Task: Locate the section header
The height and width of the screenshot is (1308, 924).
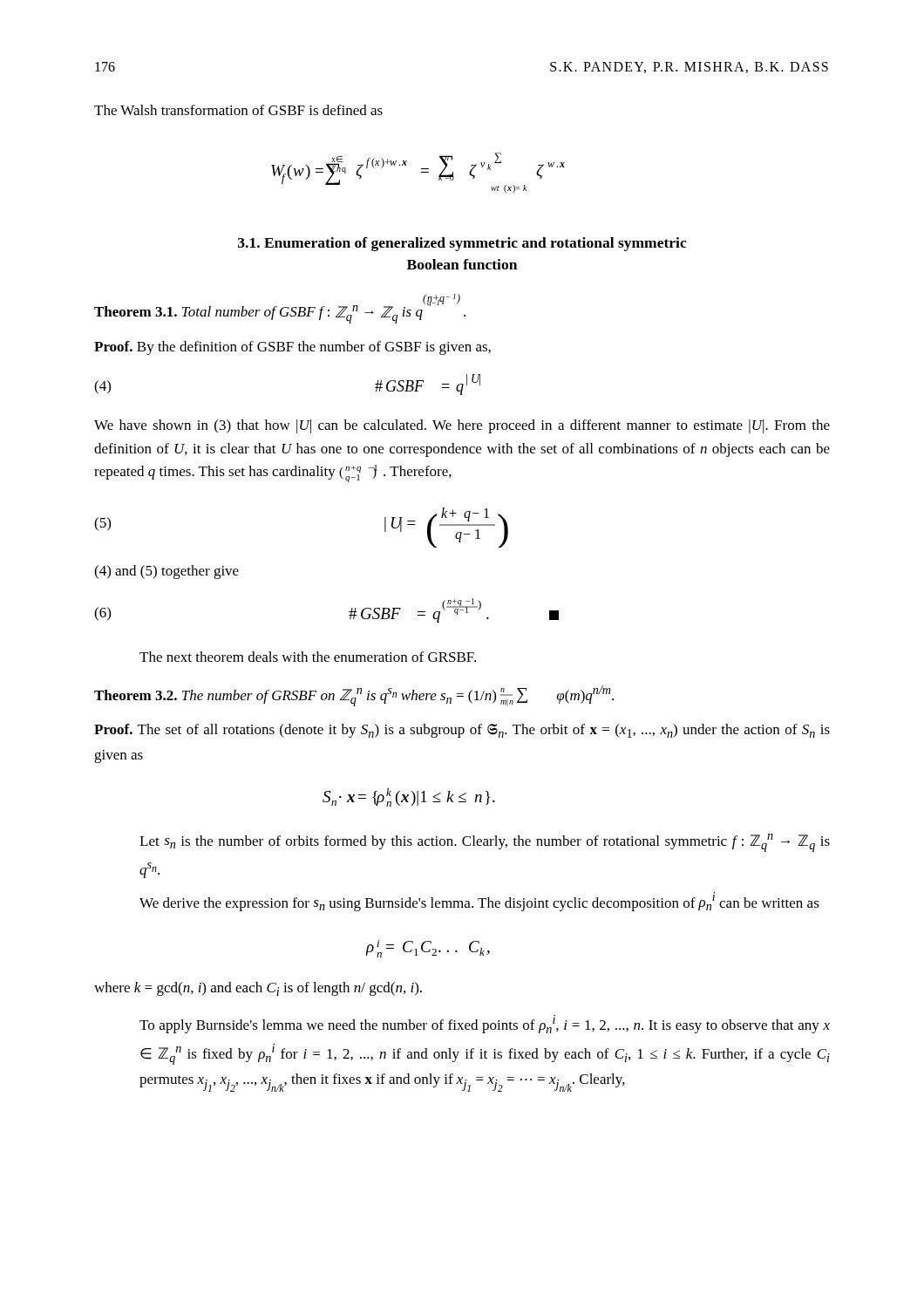Action: (x=462, y=253)
